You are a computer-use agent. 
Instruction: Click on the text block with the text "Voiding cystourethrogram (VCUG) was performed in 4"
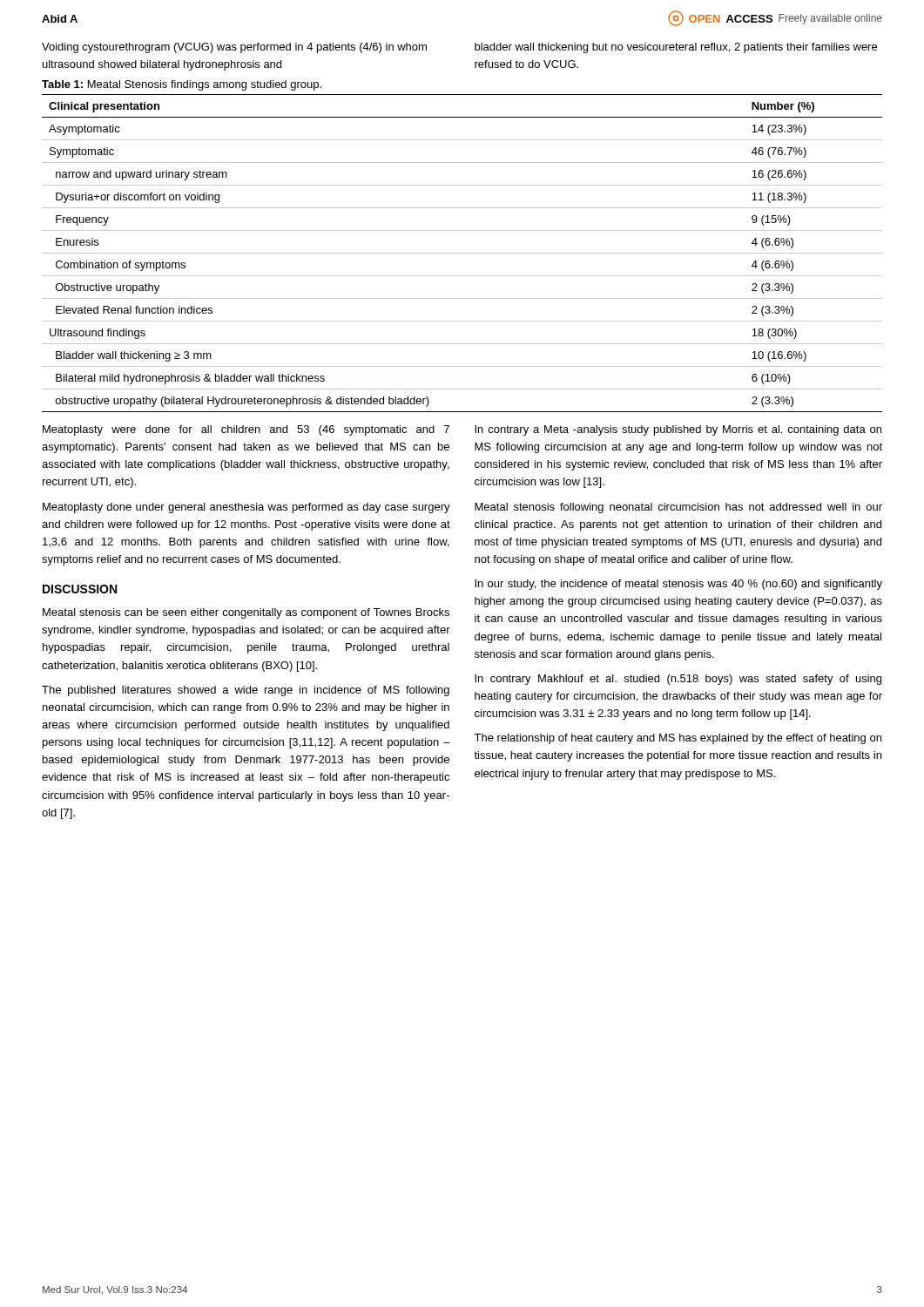[x=235, y=55]
